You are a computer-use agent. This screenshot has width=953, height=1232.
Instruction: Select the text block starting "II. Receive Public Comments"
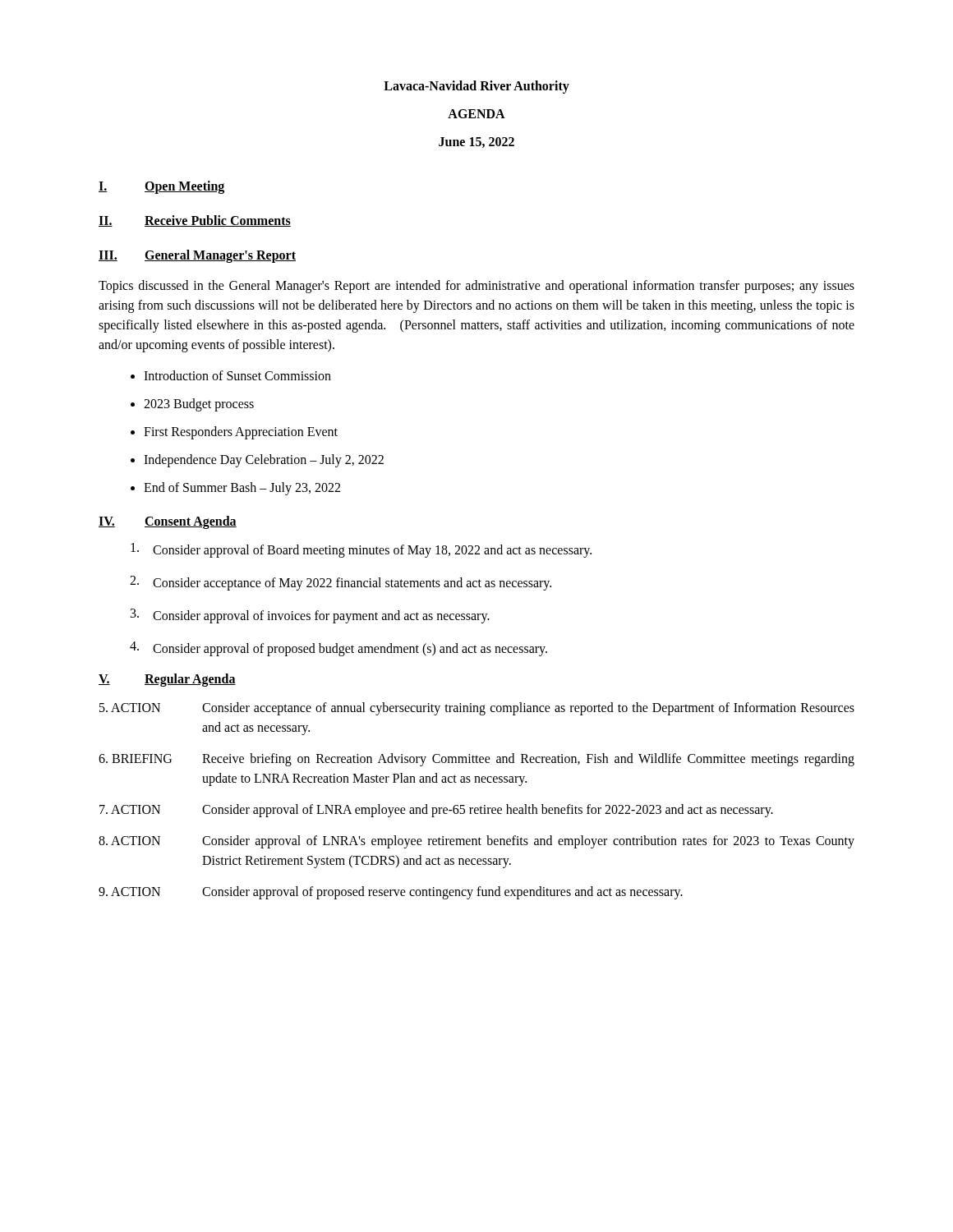pyautogui.click(x=195, y=221)
